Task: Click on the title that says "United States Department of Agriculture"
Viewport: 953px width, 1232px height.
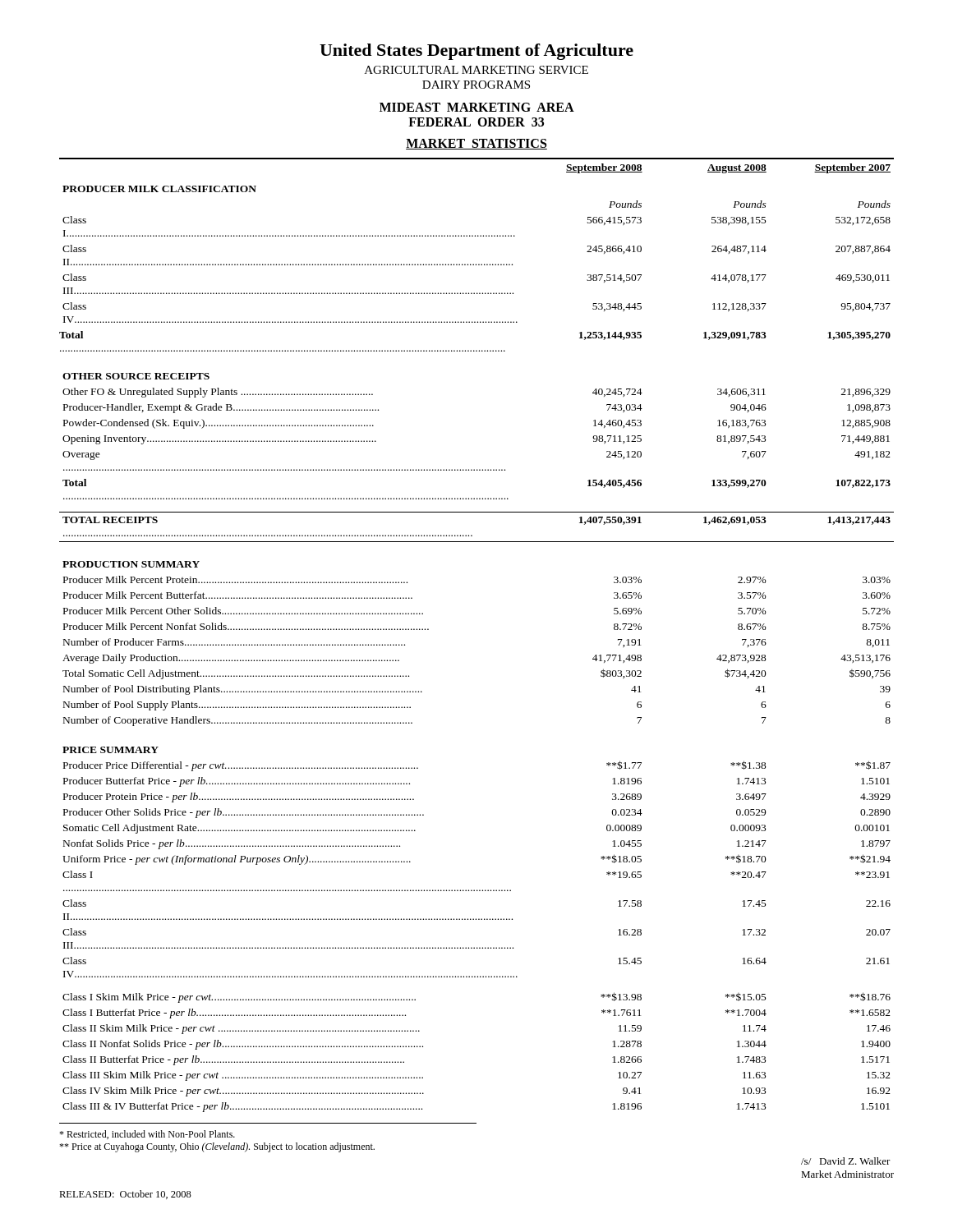Action: click(476, 50)
